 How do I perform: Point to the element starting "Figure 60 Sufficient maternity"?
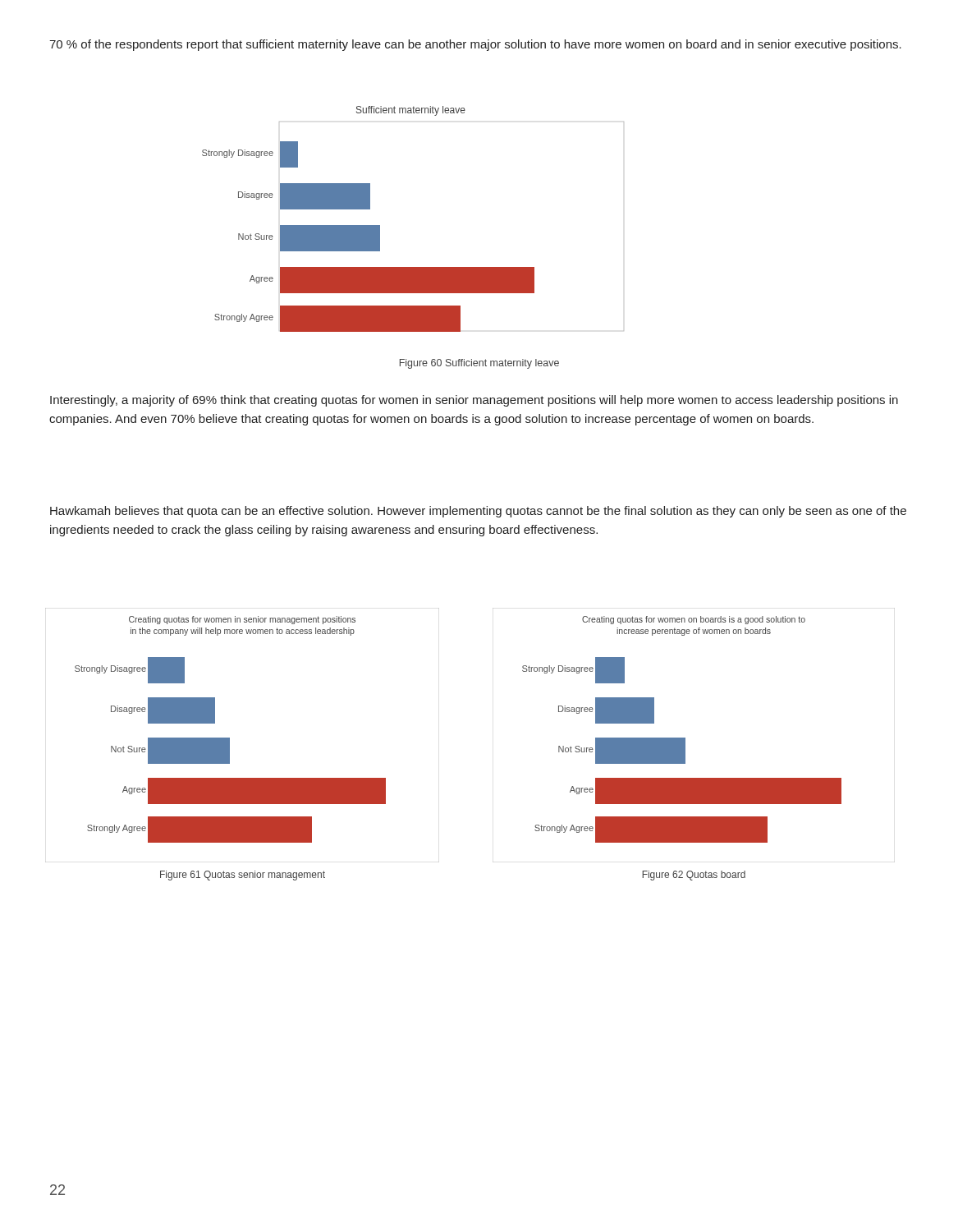(479, 363)
